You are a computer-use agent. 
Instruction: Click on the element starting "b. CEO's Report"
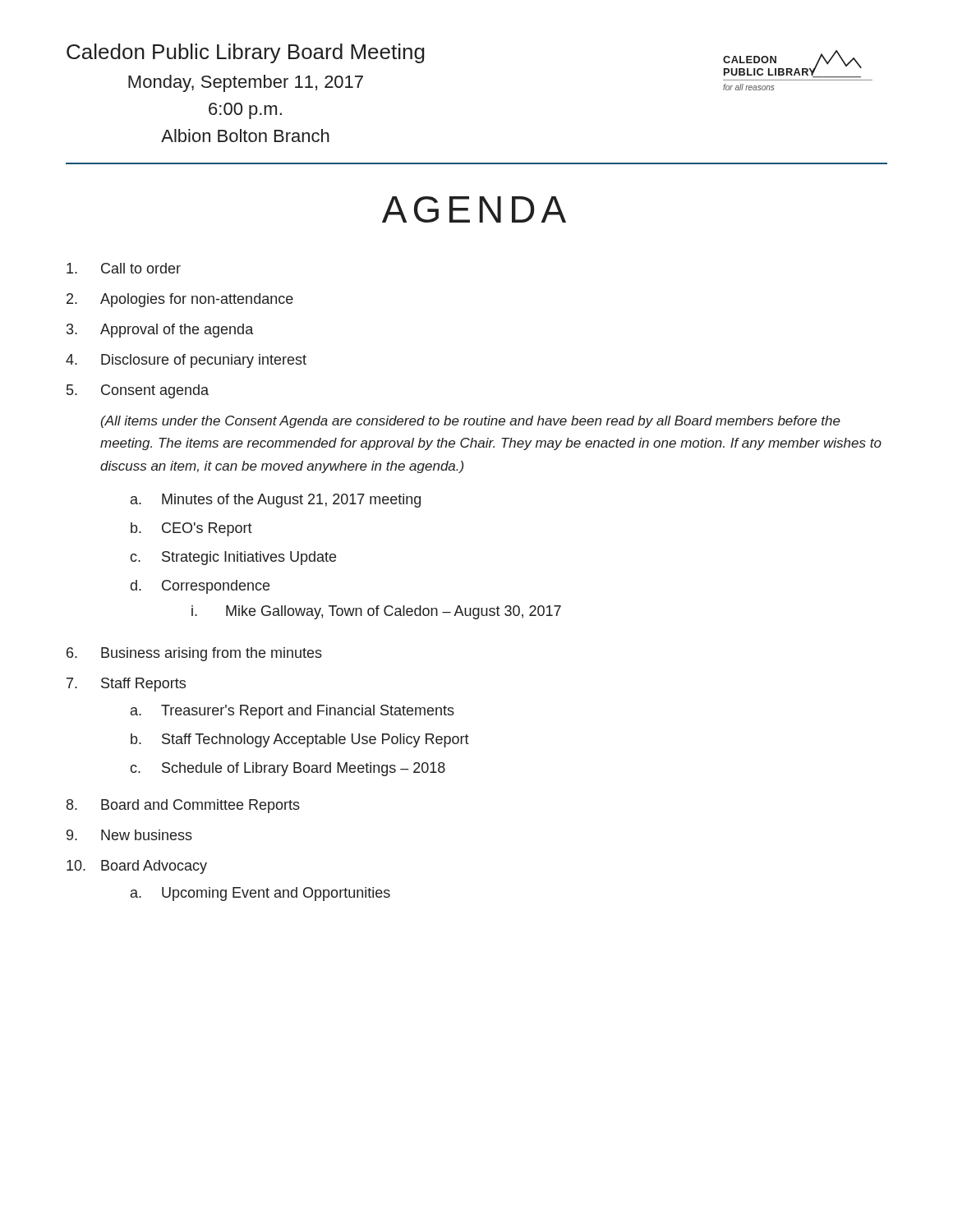[x=191, y=528]
